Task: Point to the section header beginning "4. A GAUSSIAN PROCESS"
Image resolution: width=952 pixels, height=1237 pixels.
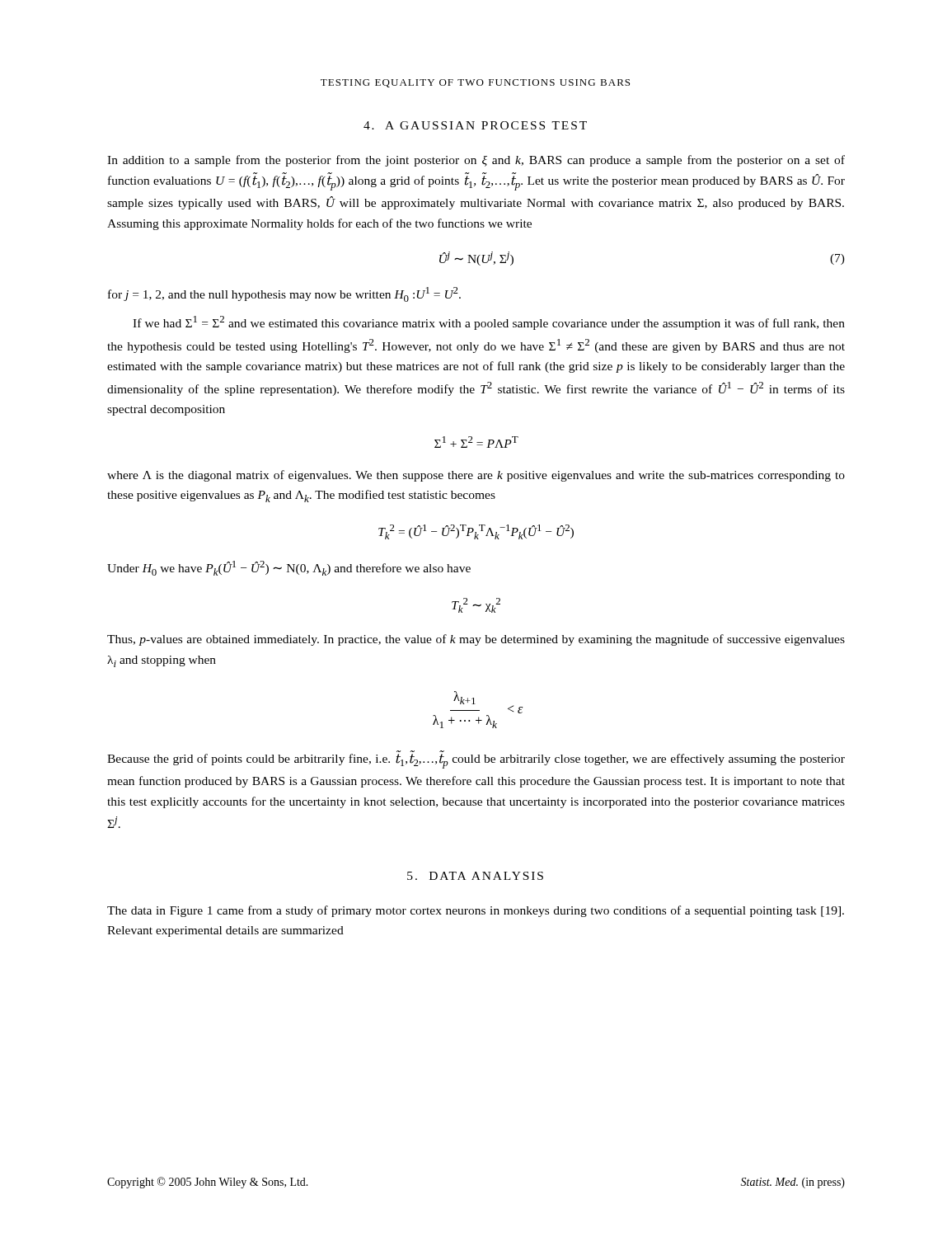Action: [476, 125]
